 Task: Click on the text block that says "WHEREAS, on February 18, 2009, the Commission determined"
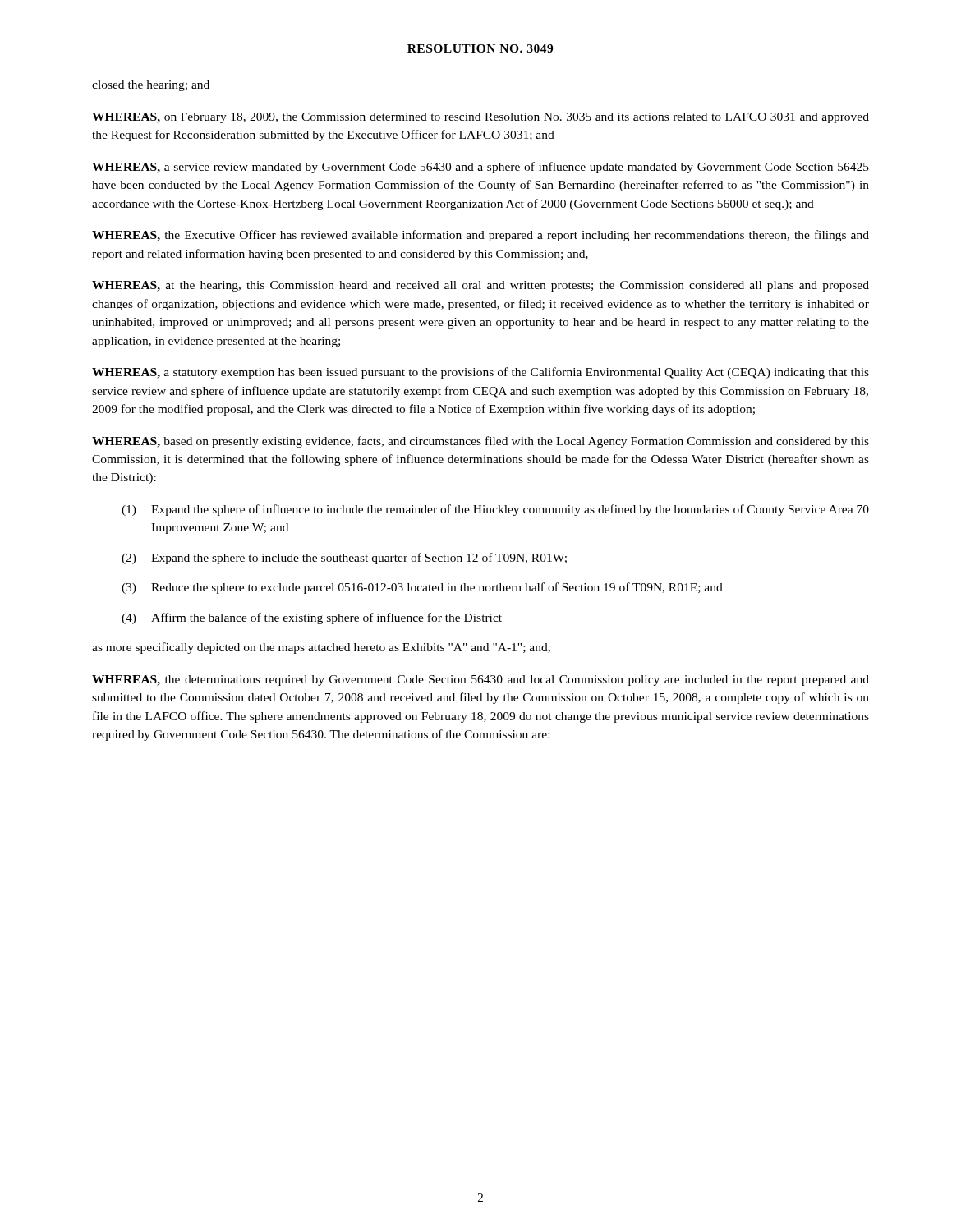[480, 125]
